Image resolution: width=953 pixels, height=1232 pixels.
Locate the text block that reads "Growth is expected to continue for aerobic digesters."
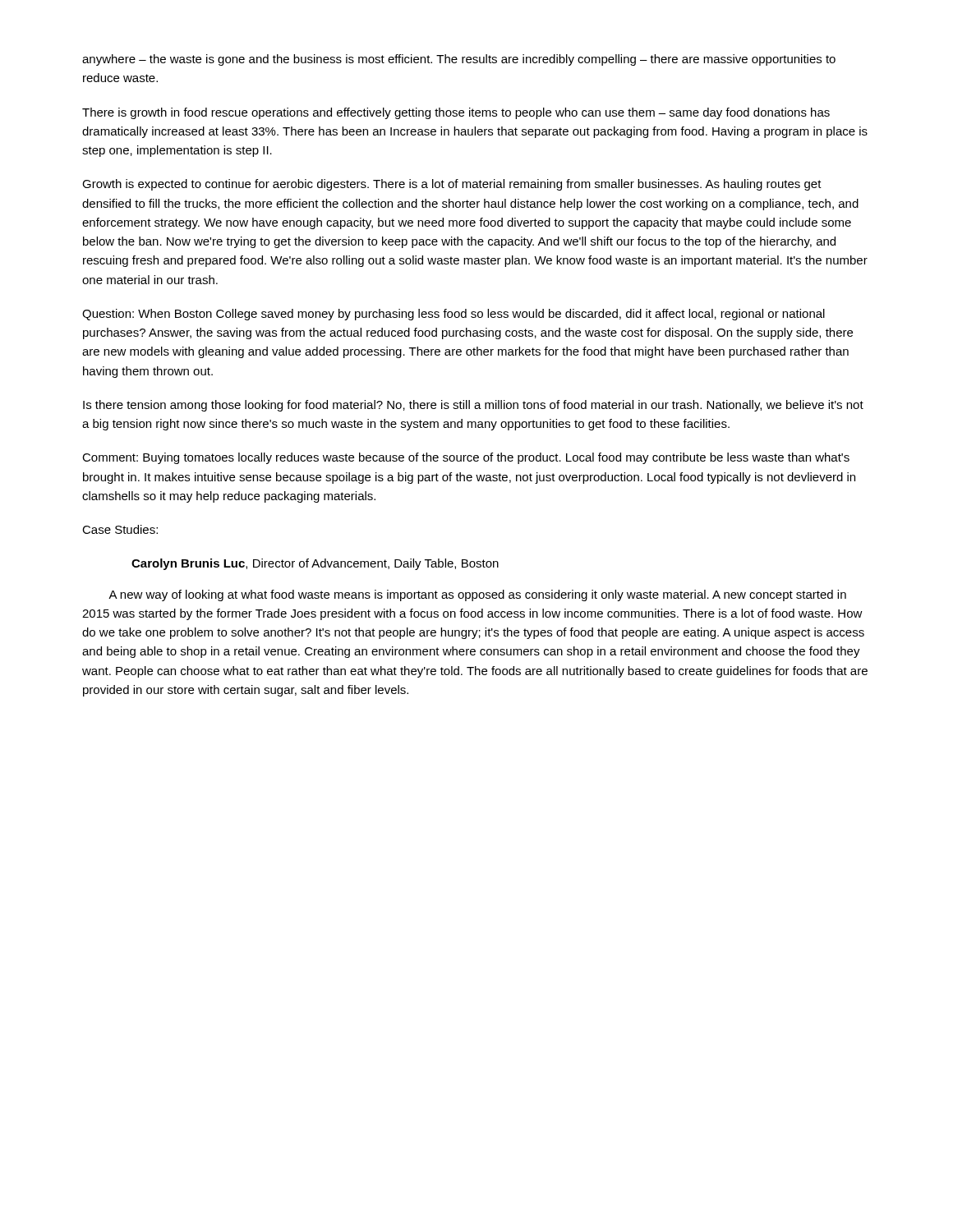(x=475, y=231)
